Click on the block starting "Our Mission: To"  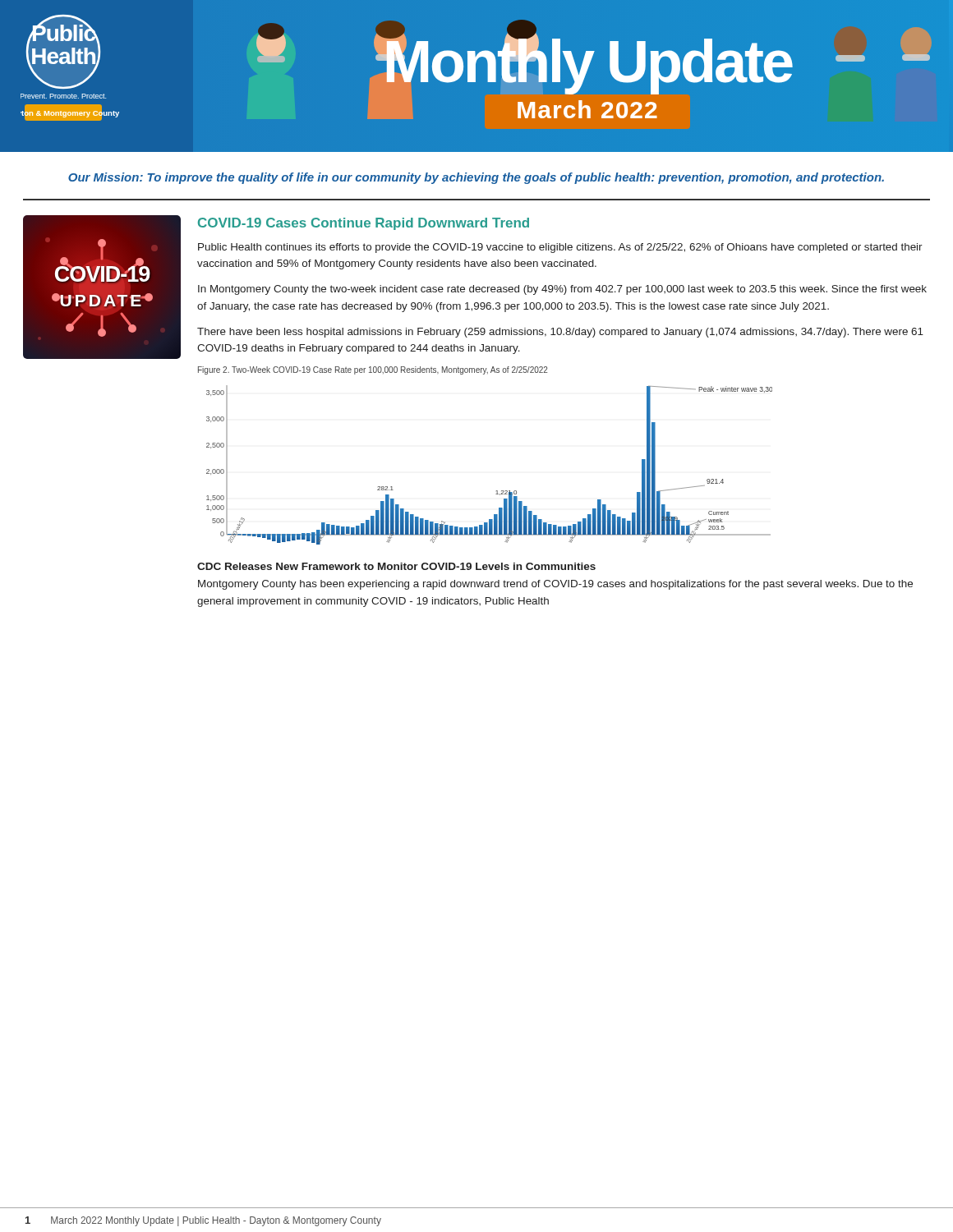[476, 177]
